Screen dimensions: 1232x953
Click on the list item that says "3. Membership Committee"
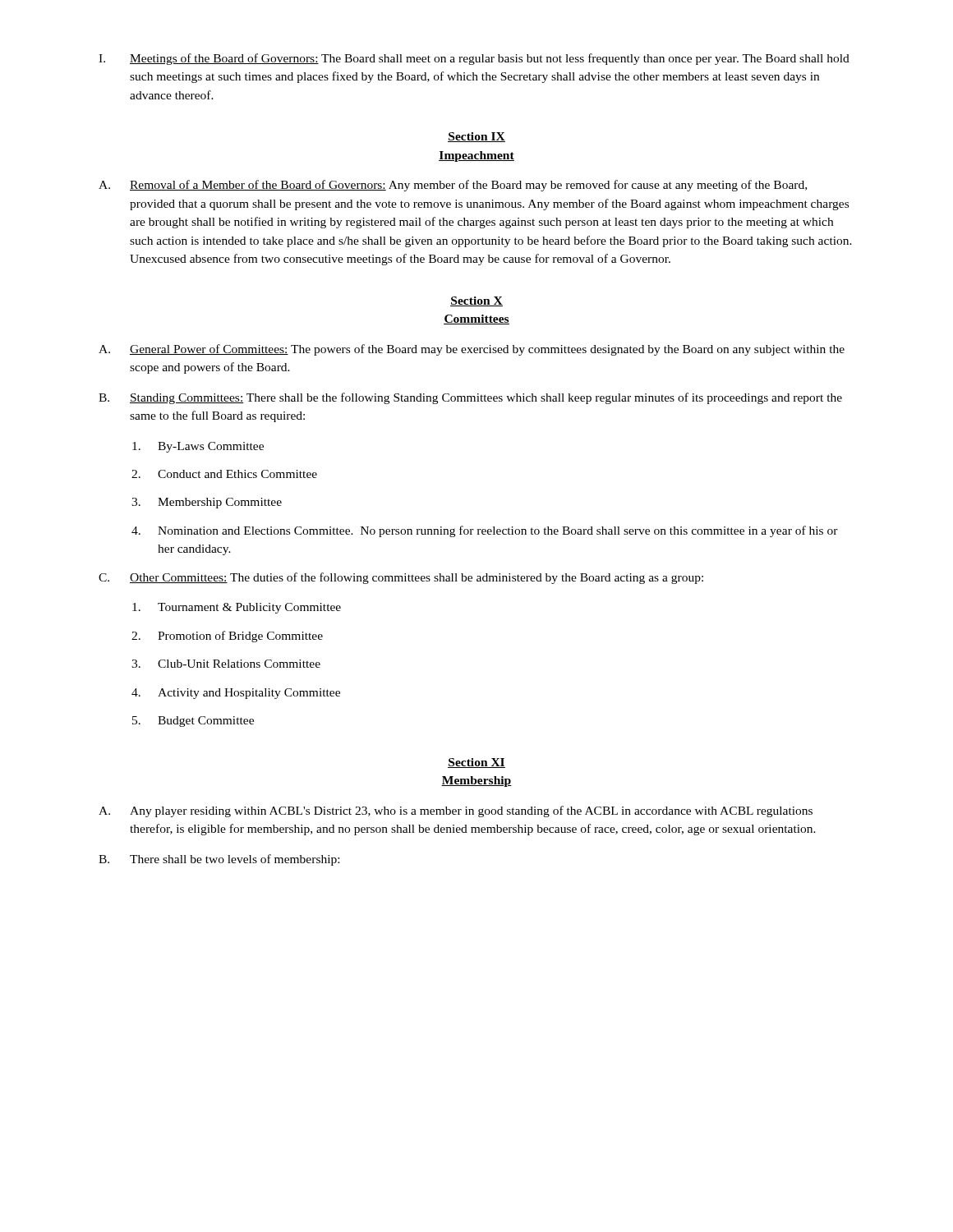click(x=207, y=503)
